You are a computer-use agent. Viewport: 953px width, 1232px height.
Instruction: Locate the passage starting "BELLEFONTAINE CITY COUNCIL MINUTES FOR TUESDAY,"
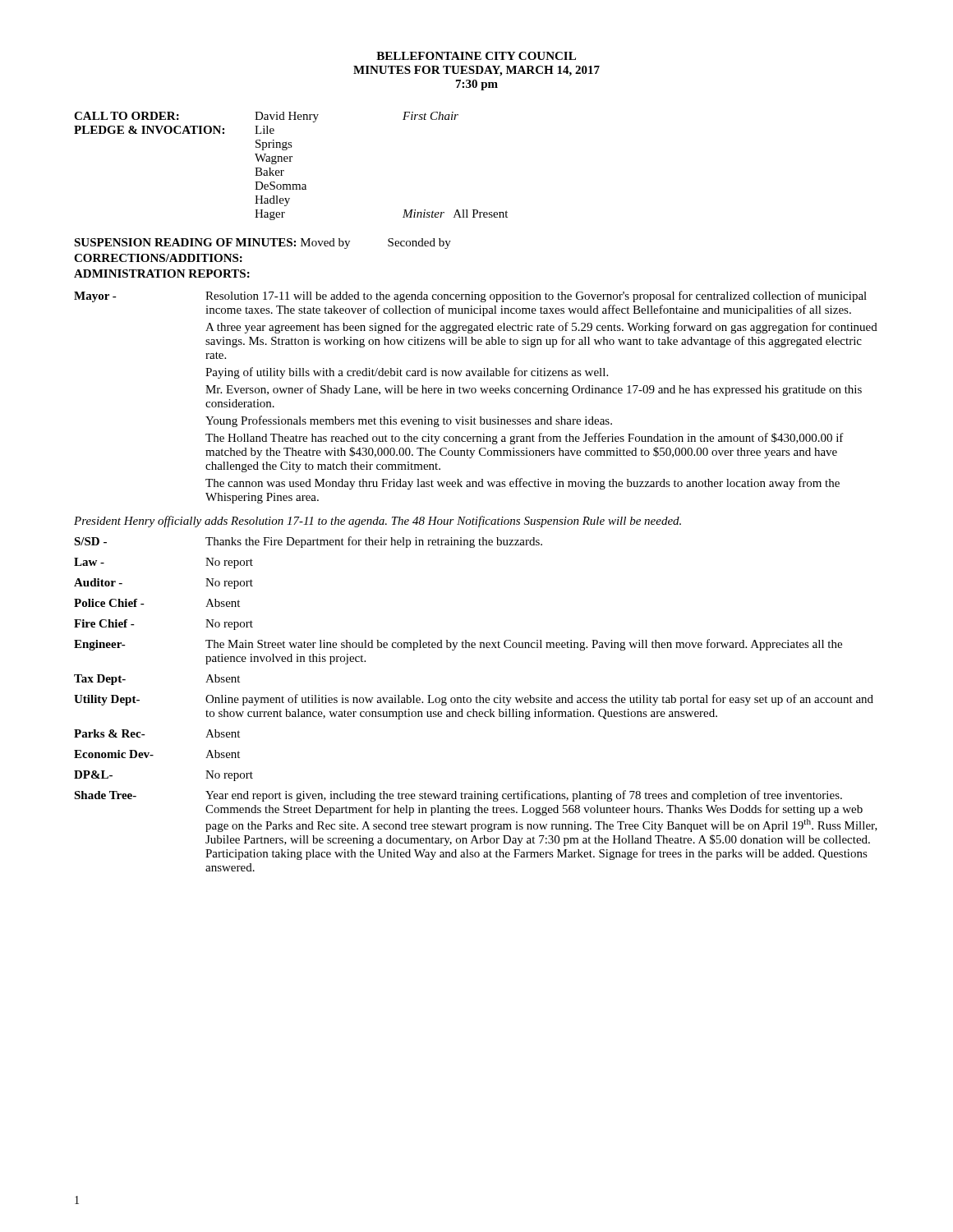476,70
